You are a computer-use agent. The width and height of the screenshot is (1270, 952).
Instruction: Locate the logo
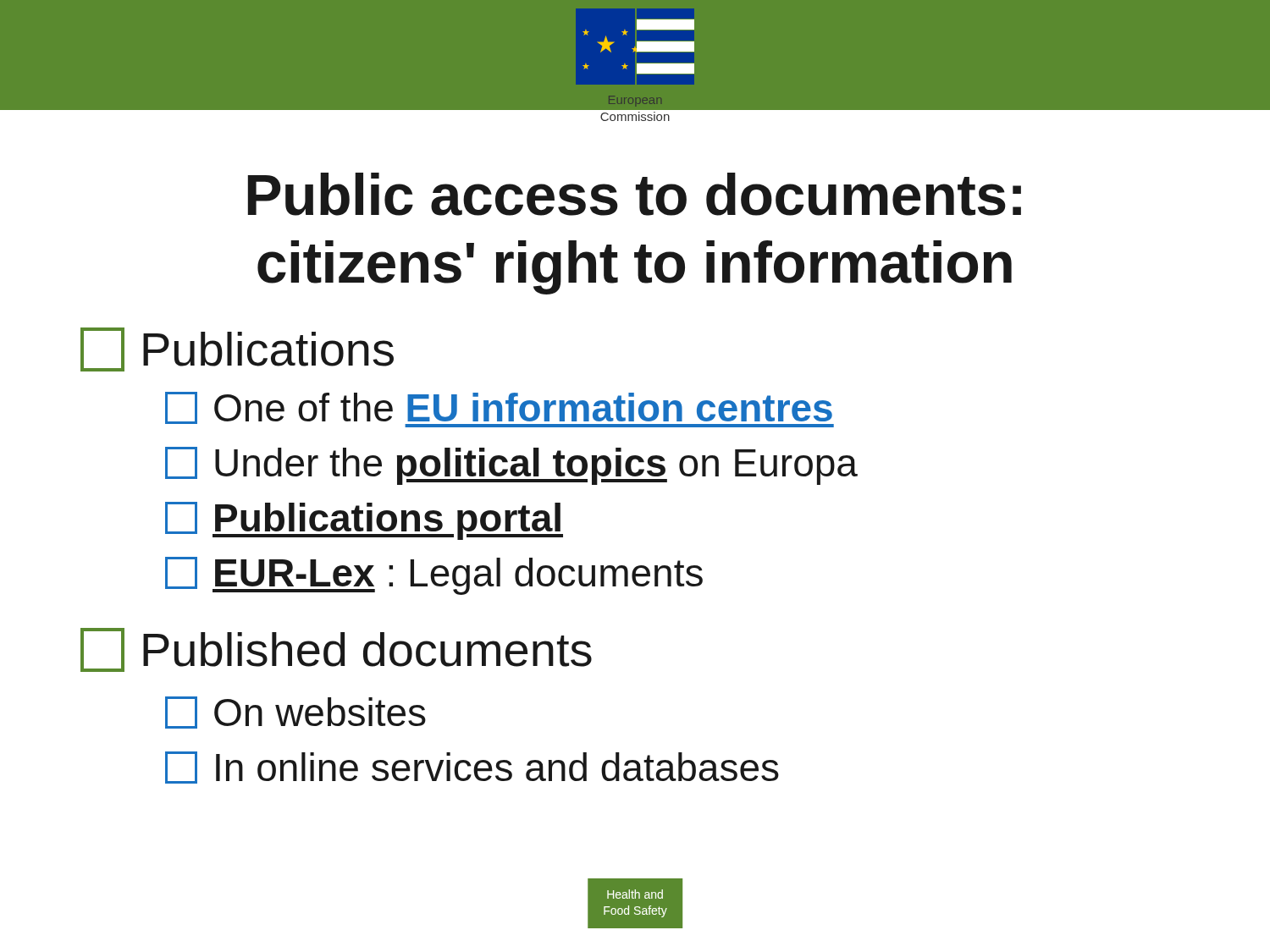(635, 903)
